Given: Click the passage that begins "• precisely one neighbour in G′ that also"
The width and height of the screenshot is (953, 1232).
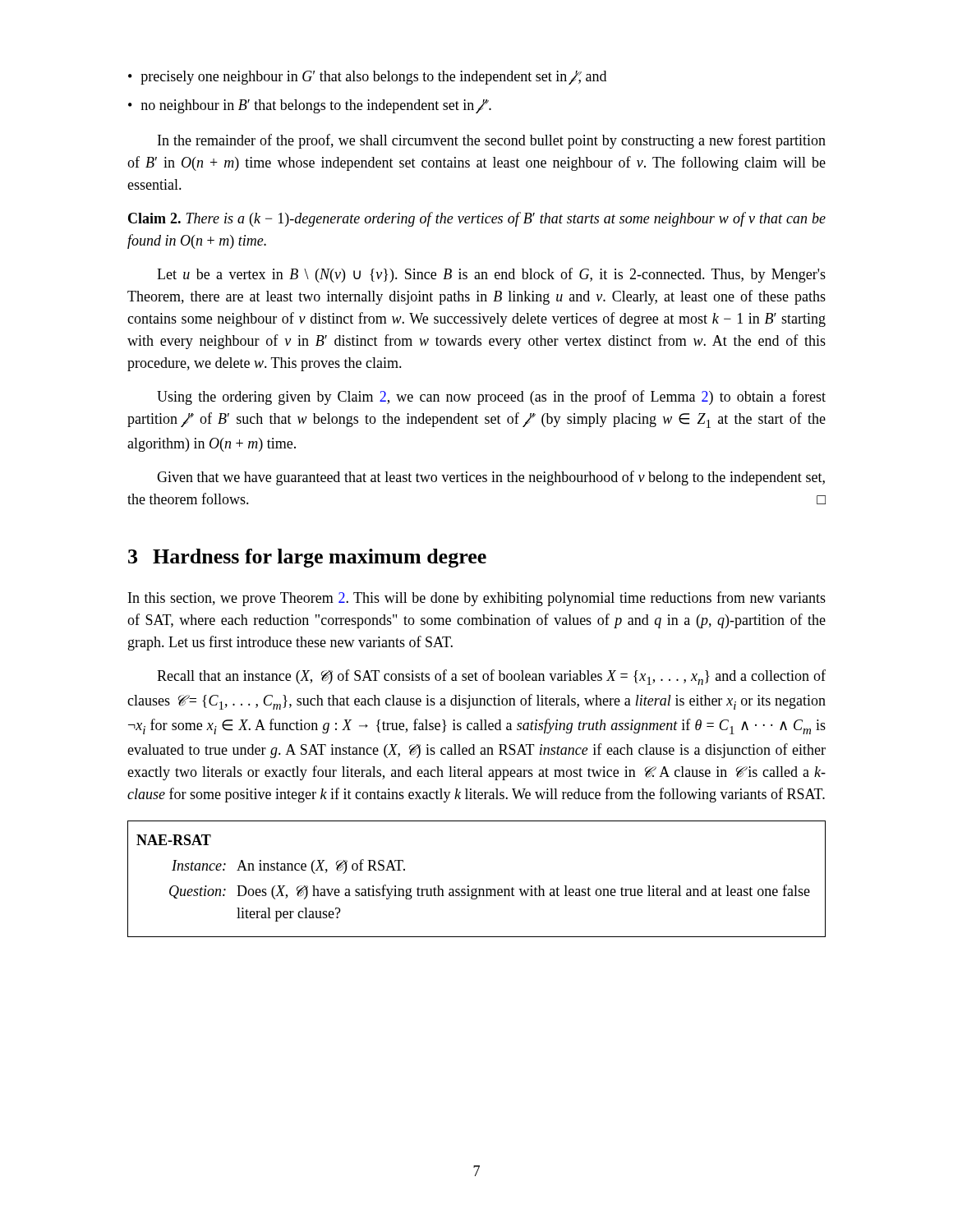Looking at the screenshot, I should pos(476,77).
